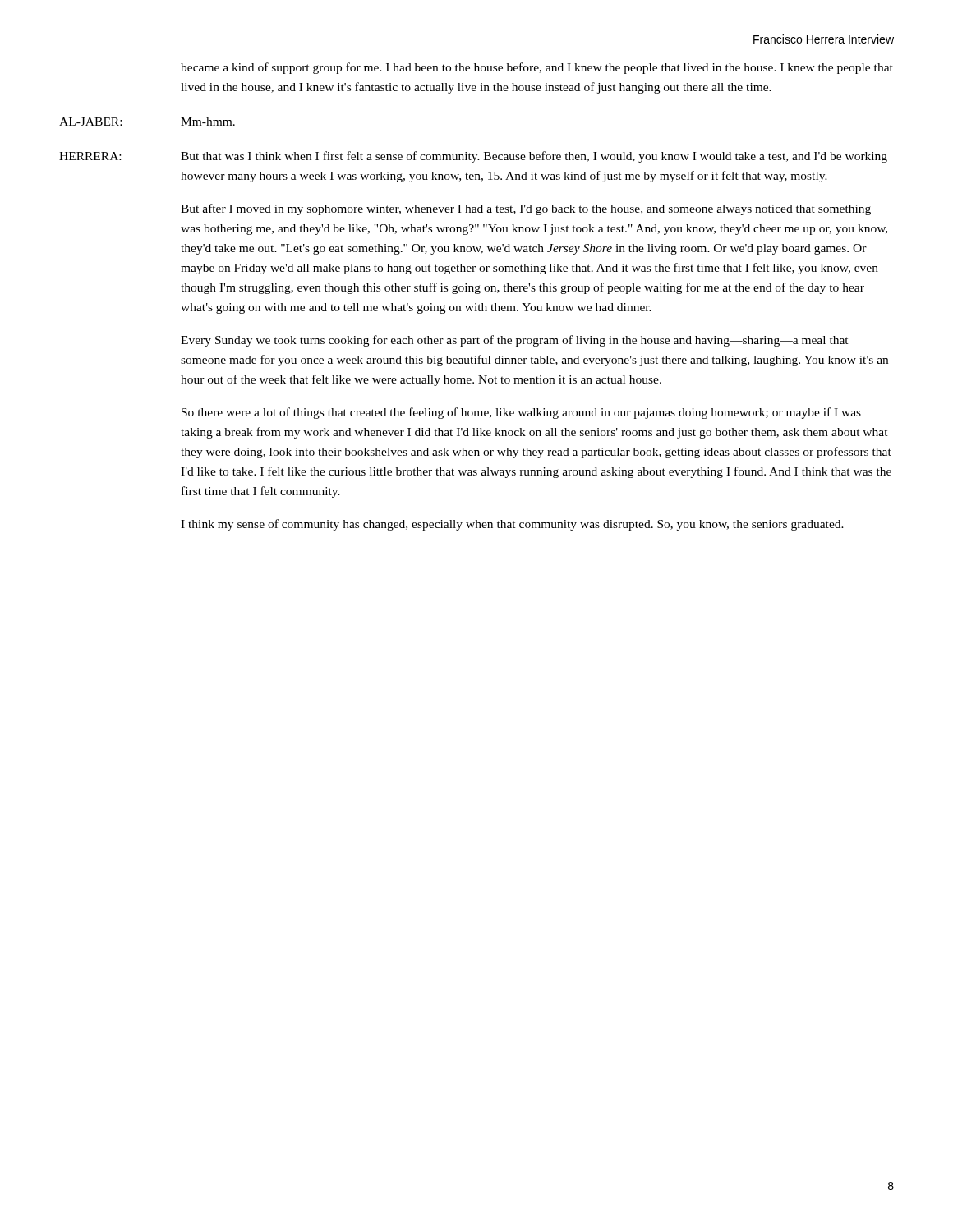
Task: Find the text containing "AL-JABER: Mm-hmm."
Action: pos(90,120)
